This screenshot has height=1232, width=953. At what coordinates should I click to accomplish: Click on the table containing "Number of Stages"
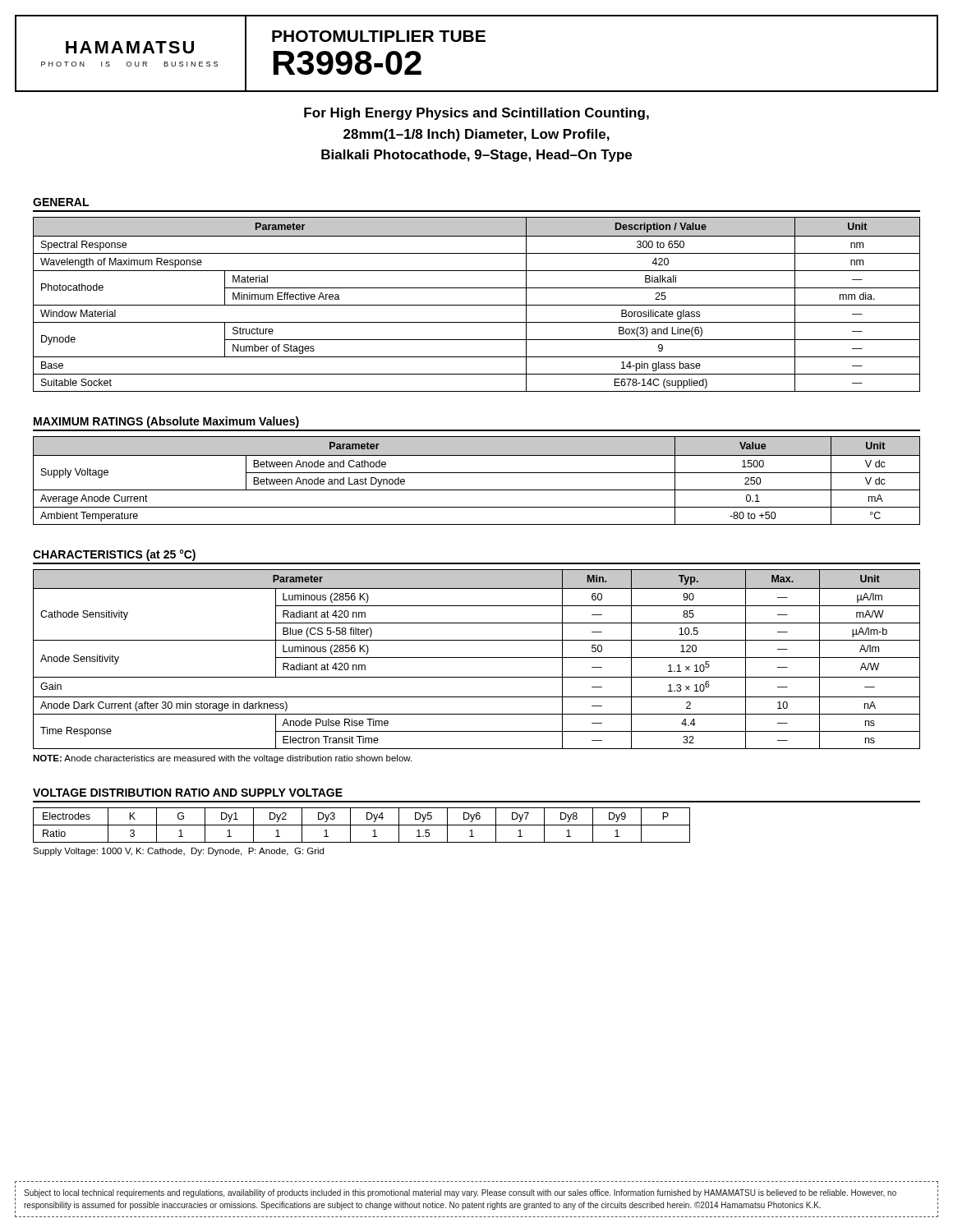click(476, 304)
